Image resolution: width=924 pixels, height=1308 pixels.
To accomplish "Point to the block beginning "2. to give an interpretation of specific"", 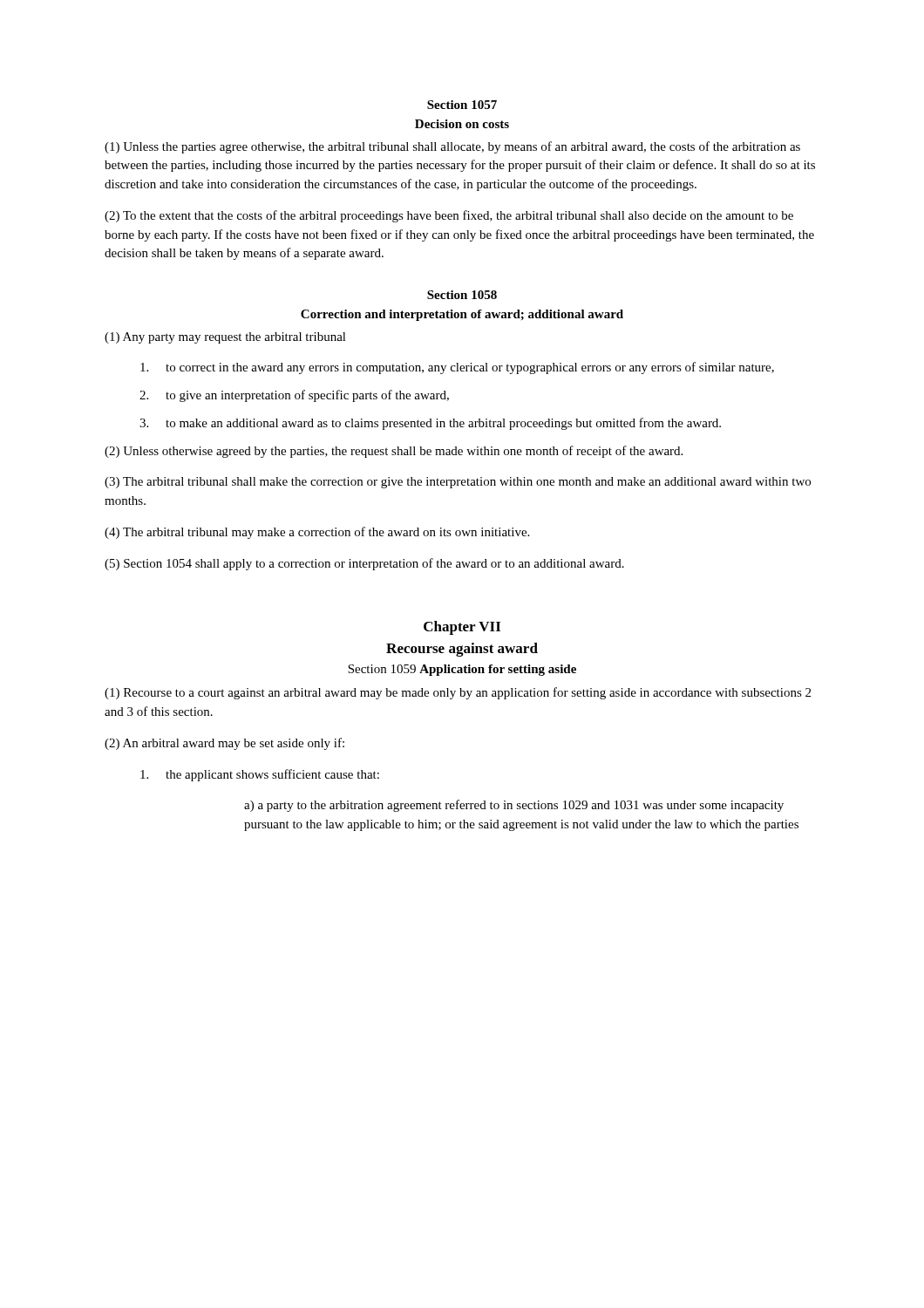I will click(294, 396).
